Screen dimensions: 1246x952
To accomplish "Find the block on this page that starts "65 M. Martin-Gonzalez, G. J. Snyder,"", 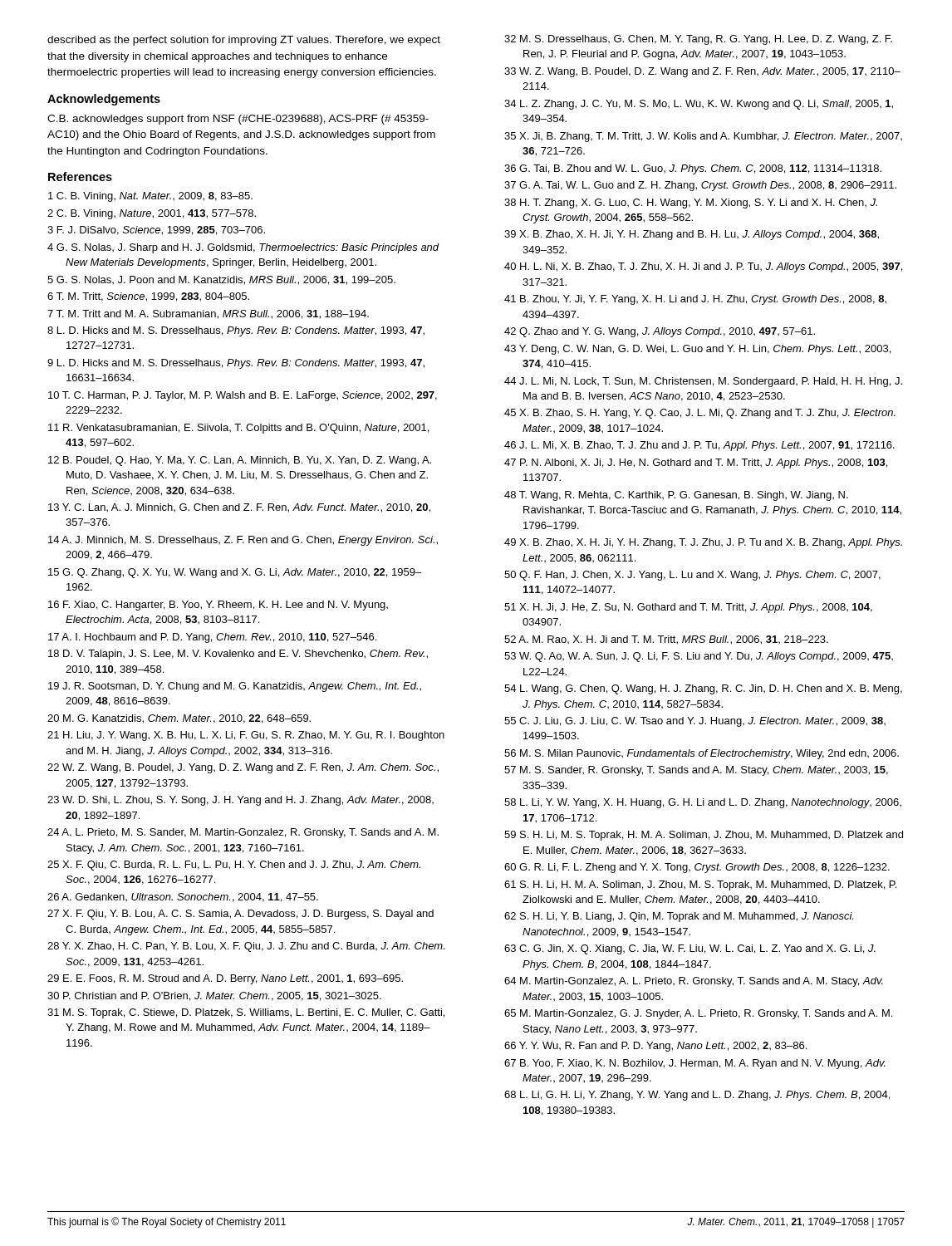I will point(699,1021).
